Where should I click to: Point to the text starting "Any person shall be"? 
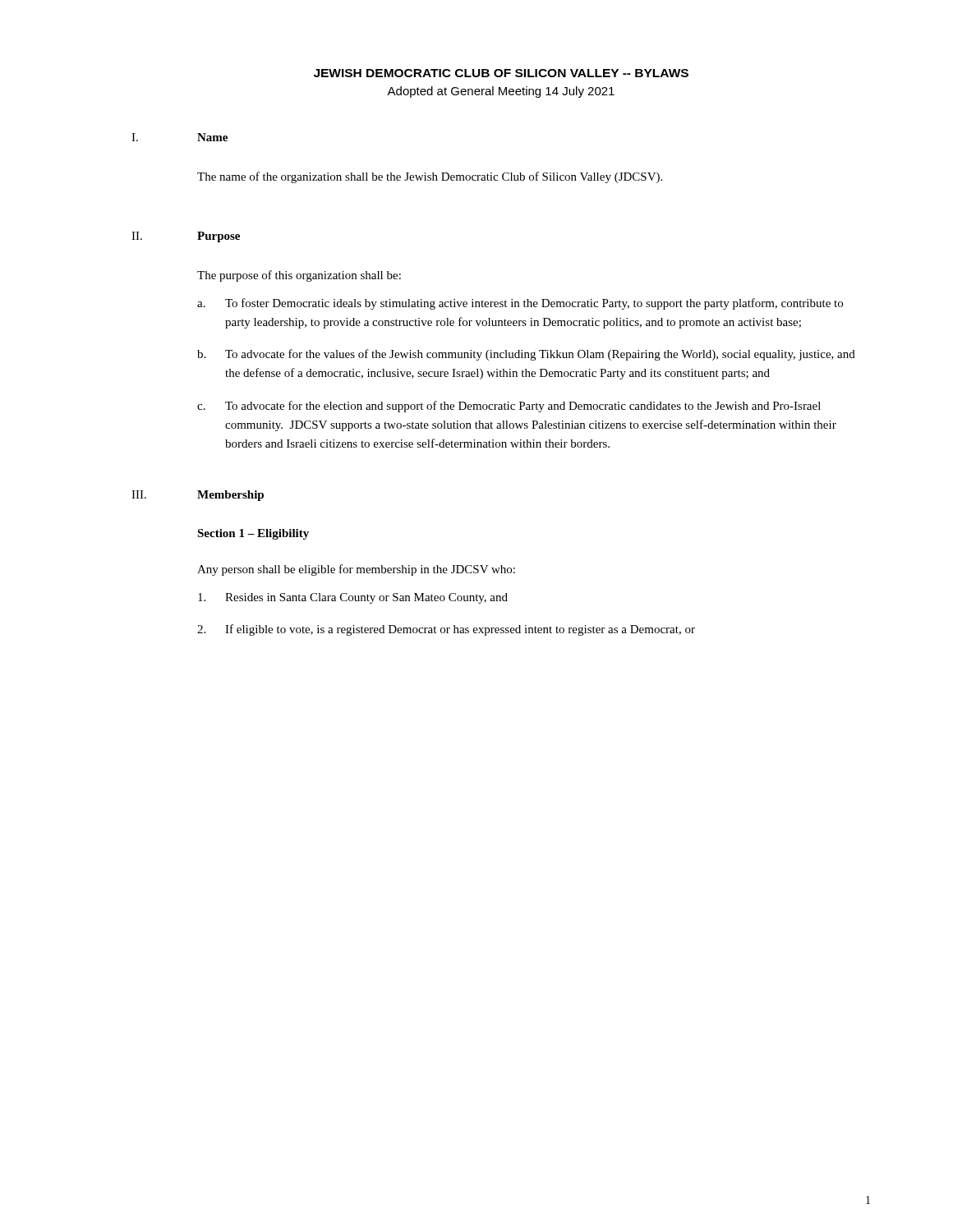point(357,569)
